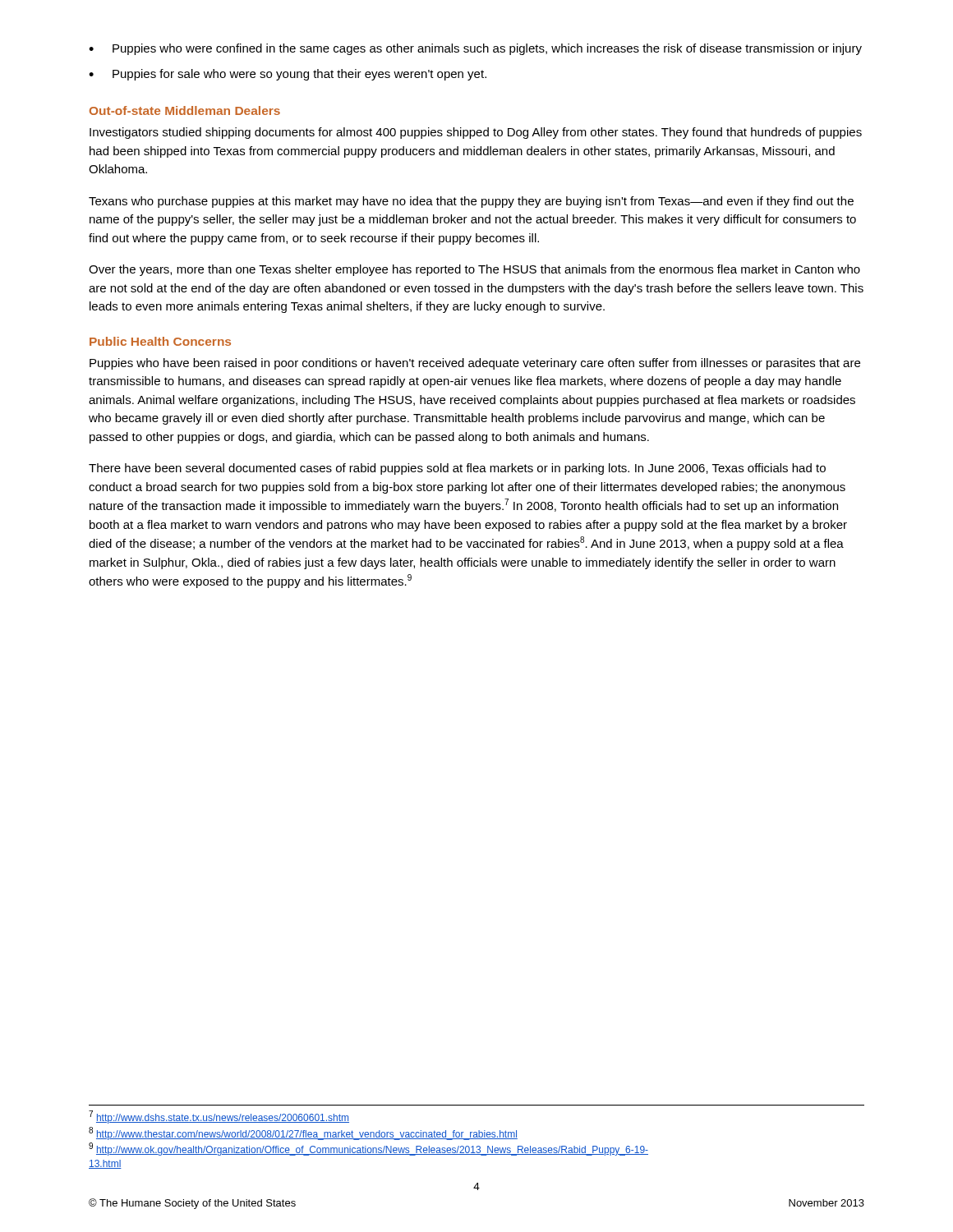Locate the text "8 http://www.thestar.com/news/world/2008/01/27/flea_market_vendors_vaccinated_for_rabies.html"
Image resolution: width=953 pixels, height=1232 pixels.
tap(303, 1133)
